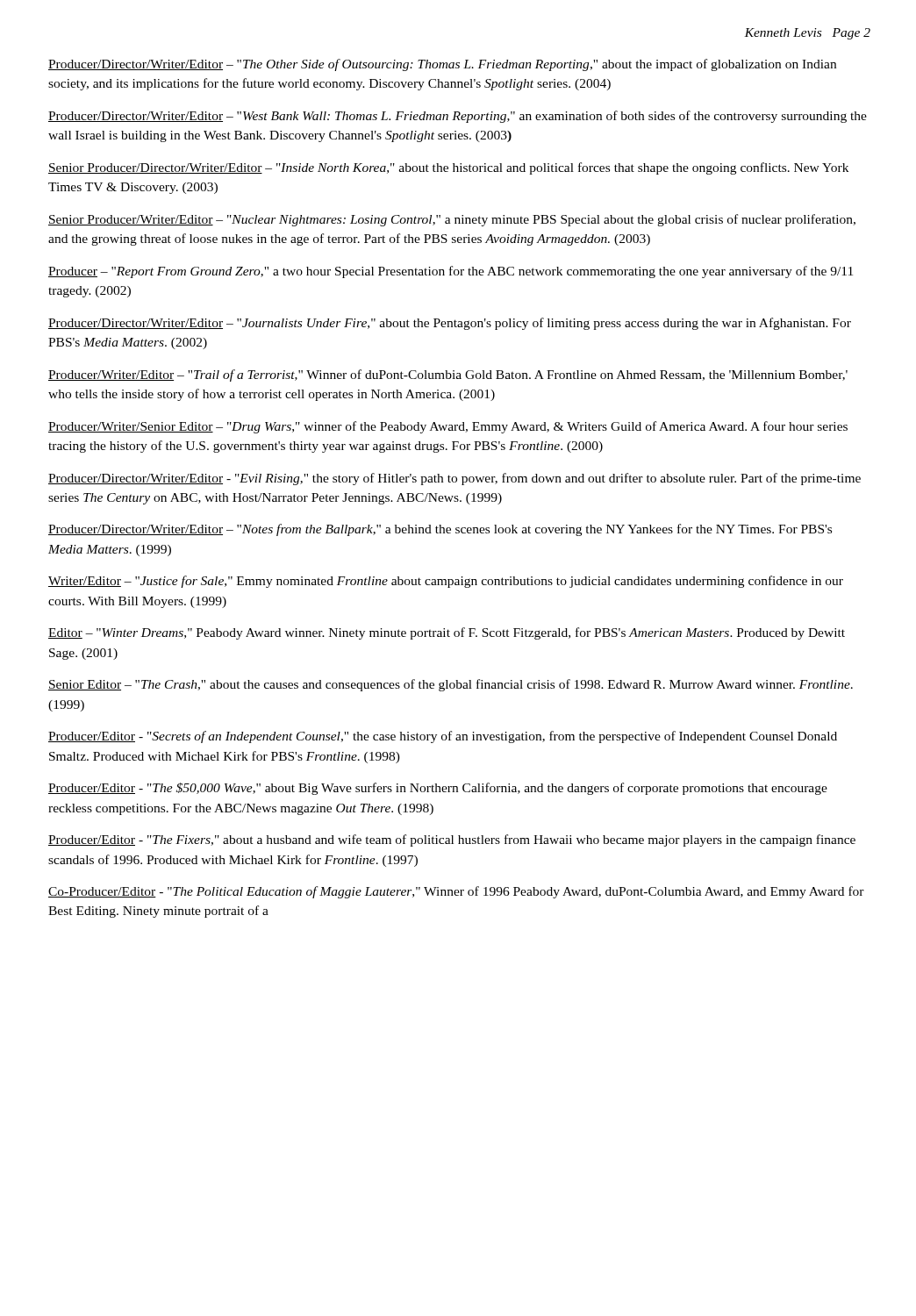Find the block on this page that starts "Senior Producer/Director/Writer/Editor – "Inside"

[x=449, y=177]
